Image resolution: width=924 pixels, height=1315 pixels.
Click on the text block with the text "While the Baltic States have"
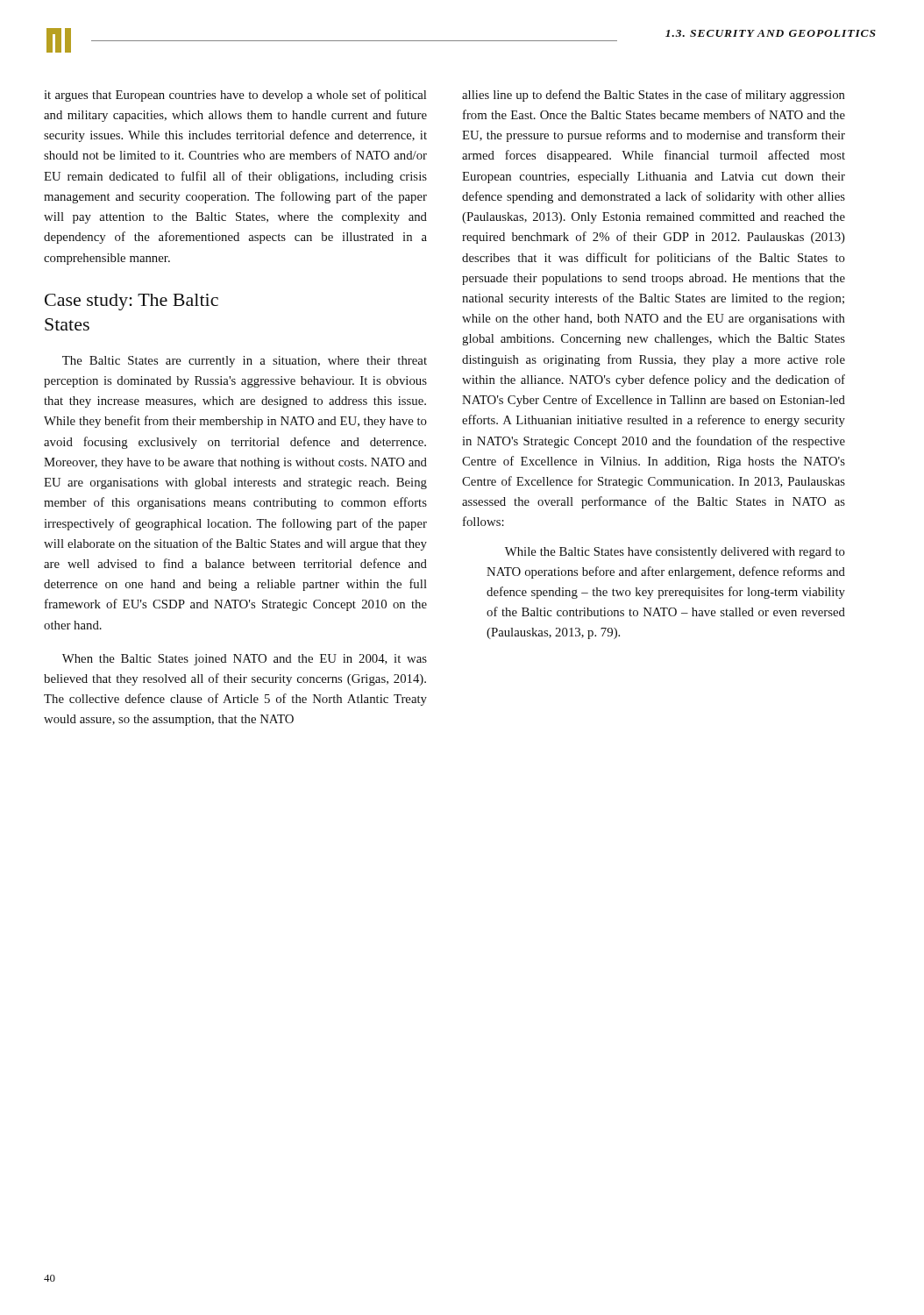click(666, 592)
